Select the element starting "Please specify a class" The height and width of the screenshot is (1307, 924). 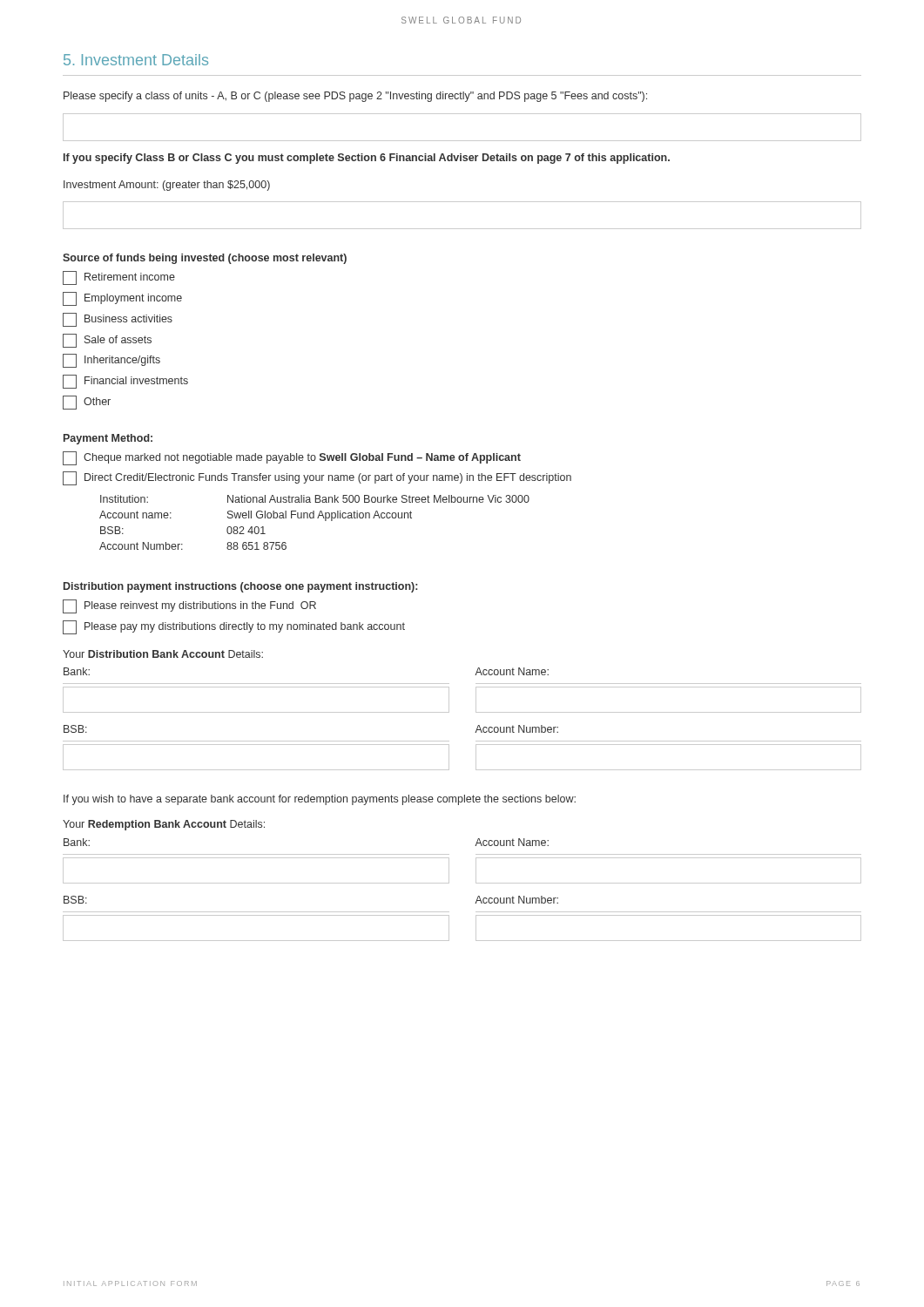click(355, 96)
